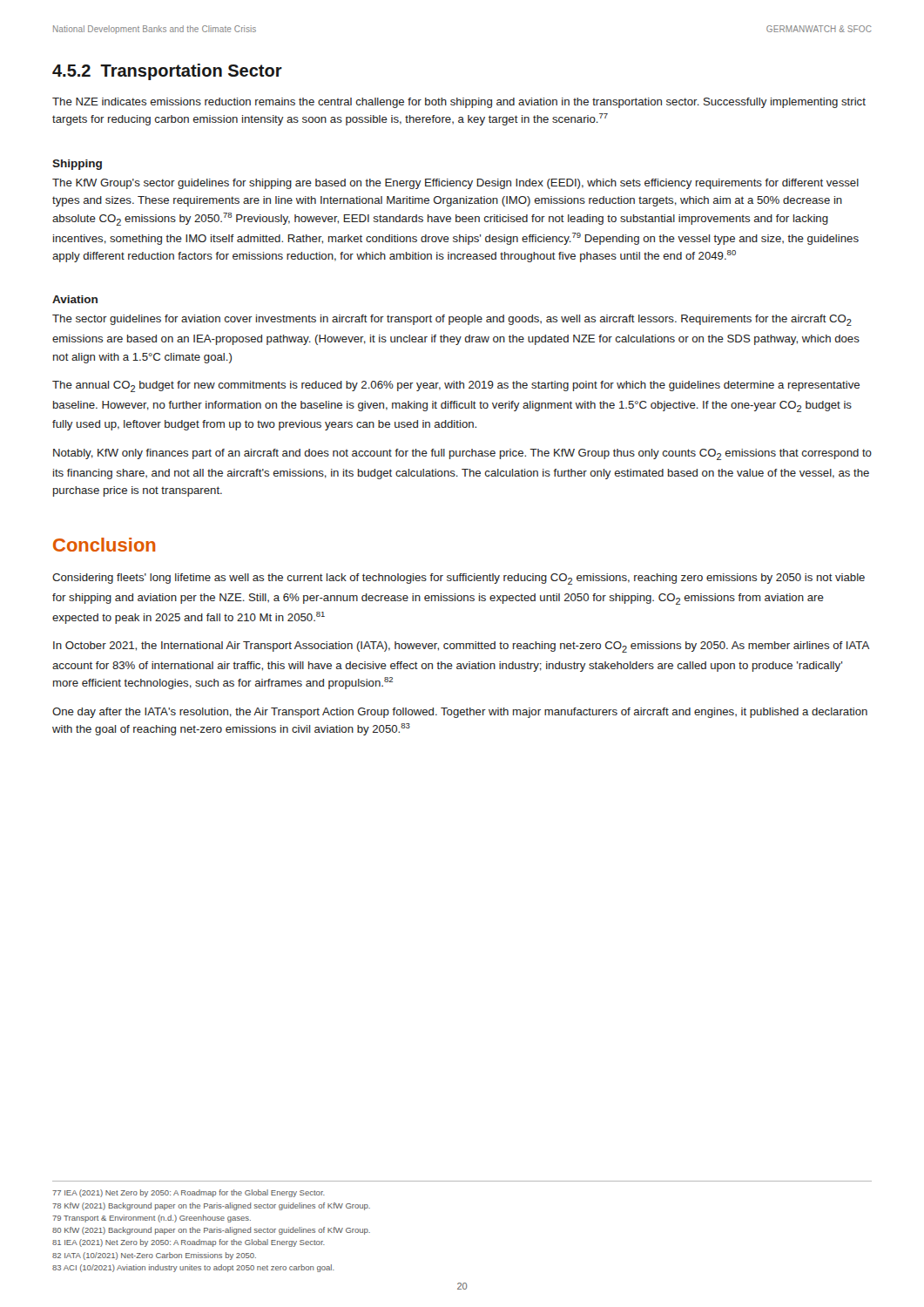Locate the text block containing "Considering fleets' long lifetime as"
The height and width of the screenshot is (1307, 924).
pos(459,597)
